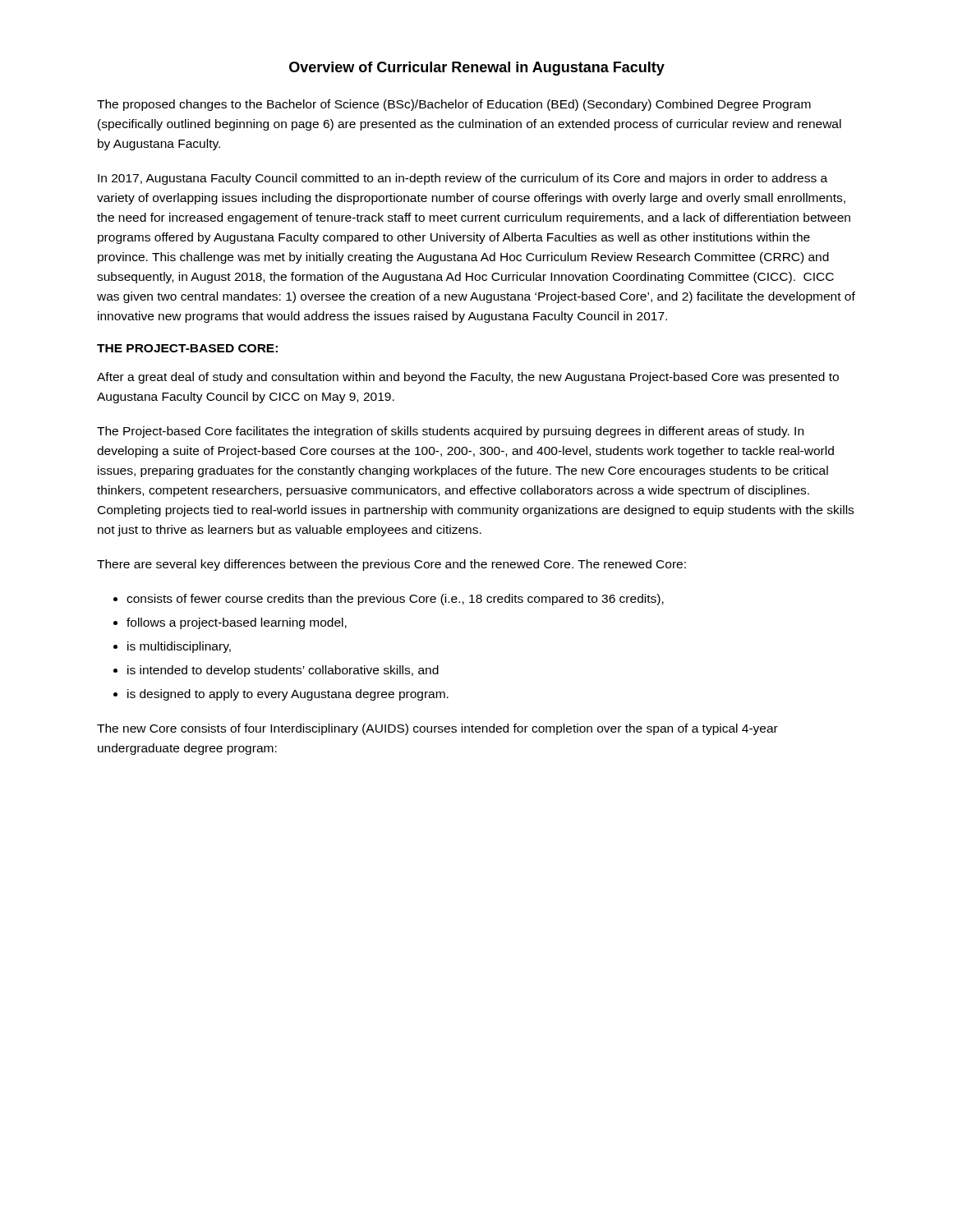Navigate to the element starting "The proposed changes to"

tap(469, 124)
